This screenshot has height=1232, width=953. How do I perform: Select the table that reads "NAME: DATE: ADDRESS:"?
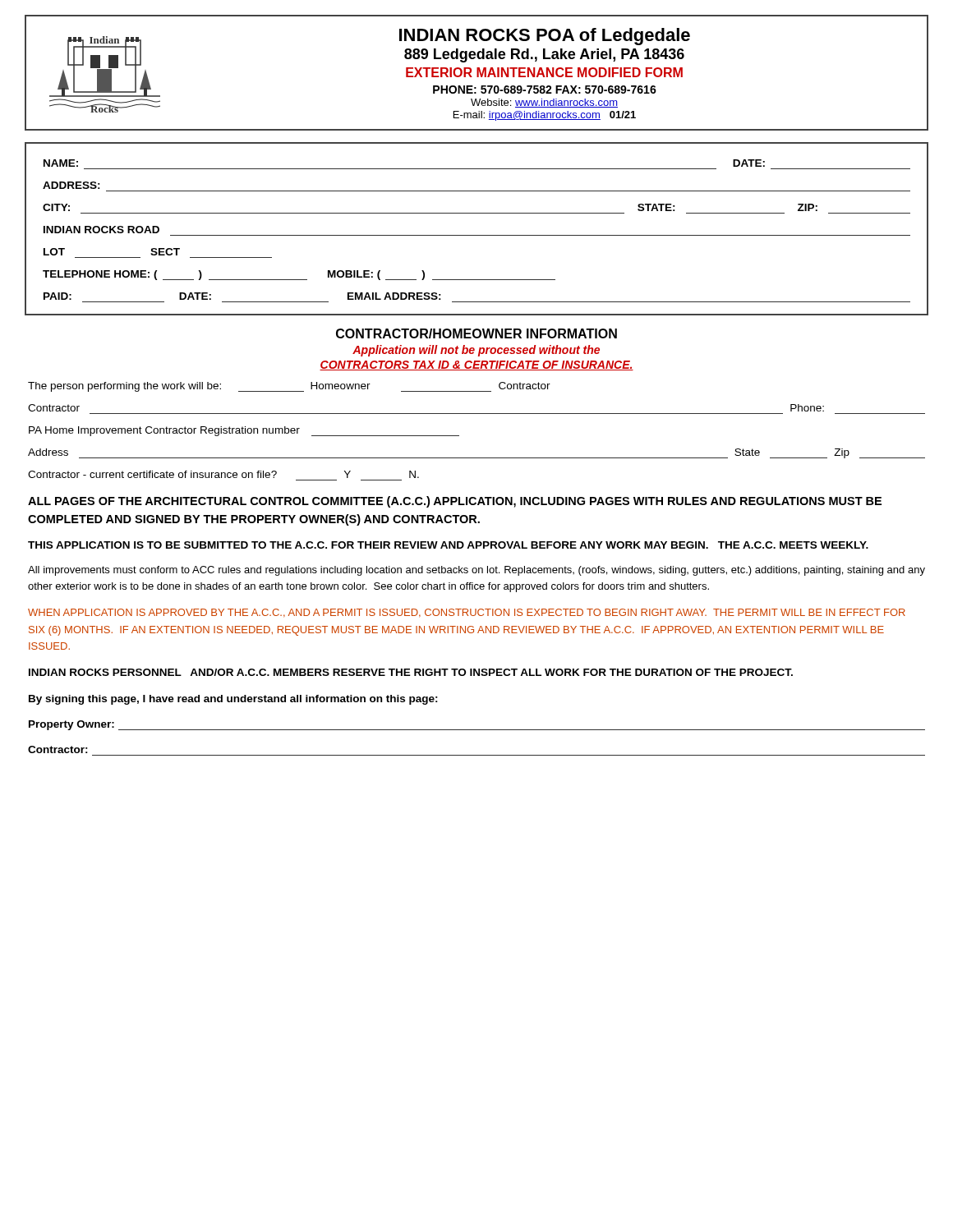coord(476,229)
